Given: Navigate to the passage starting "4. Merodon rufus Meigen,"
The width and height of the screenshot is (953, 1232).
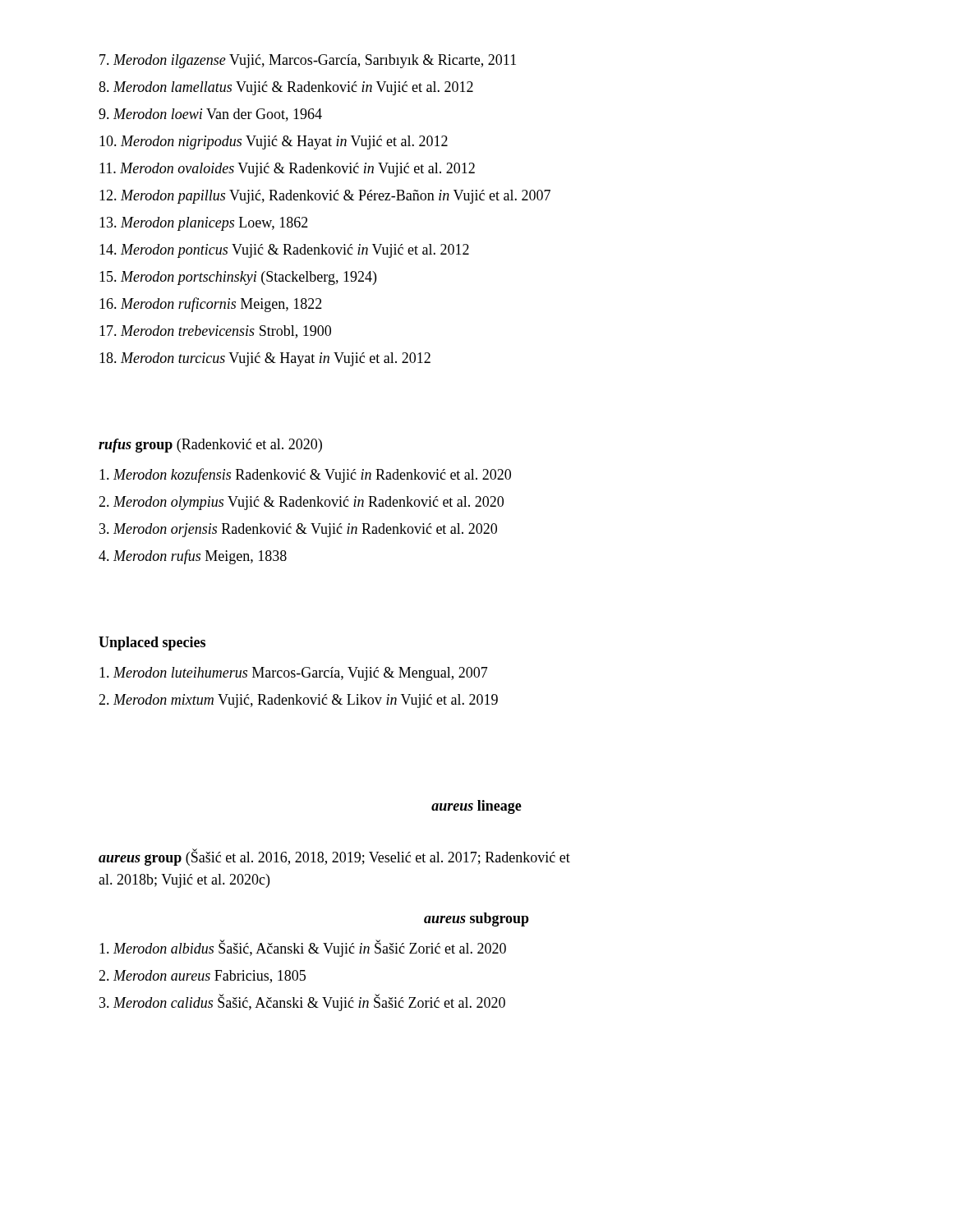Looking at the screenshot, I should point(193,556).
